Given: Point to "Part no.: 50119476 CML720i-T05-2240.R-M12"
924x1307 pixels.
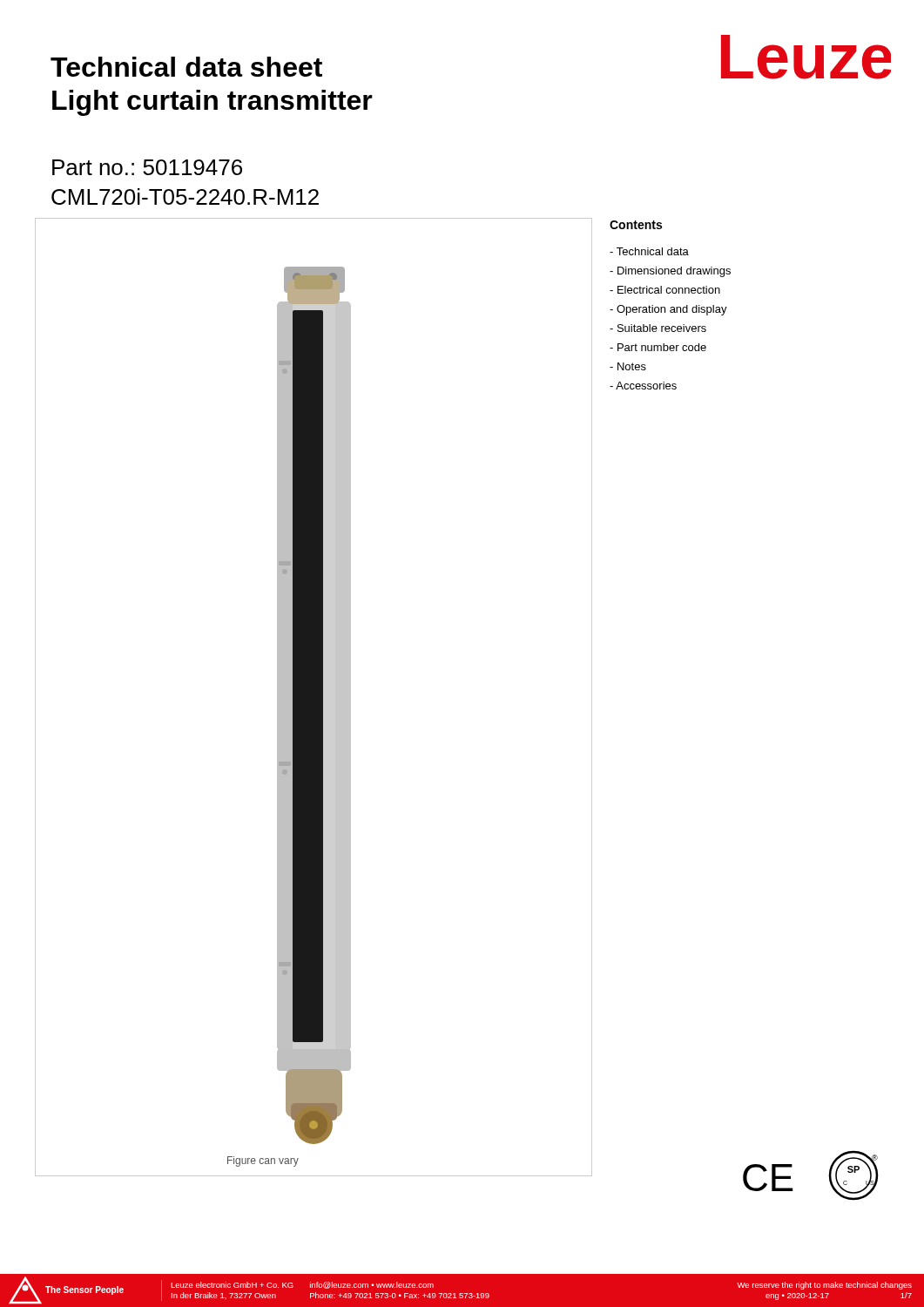Looking at the screenshot, I should tap(185, 183).
